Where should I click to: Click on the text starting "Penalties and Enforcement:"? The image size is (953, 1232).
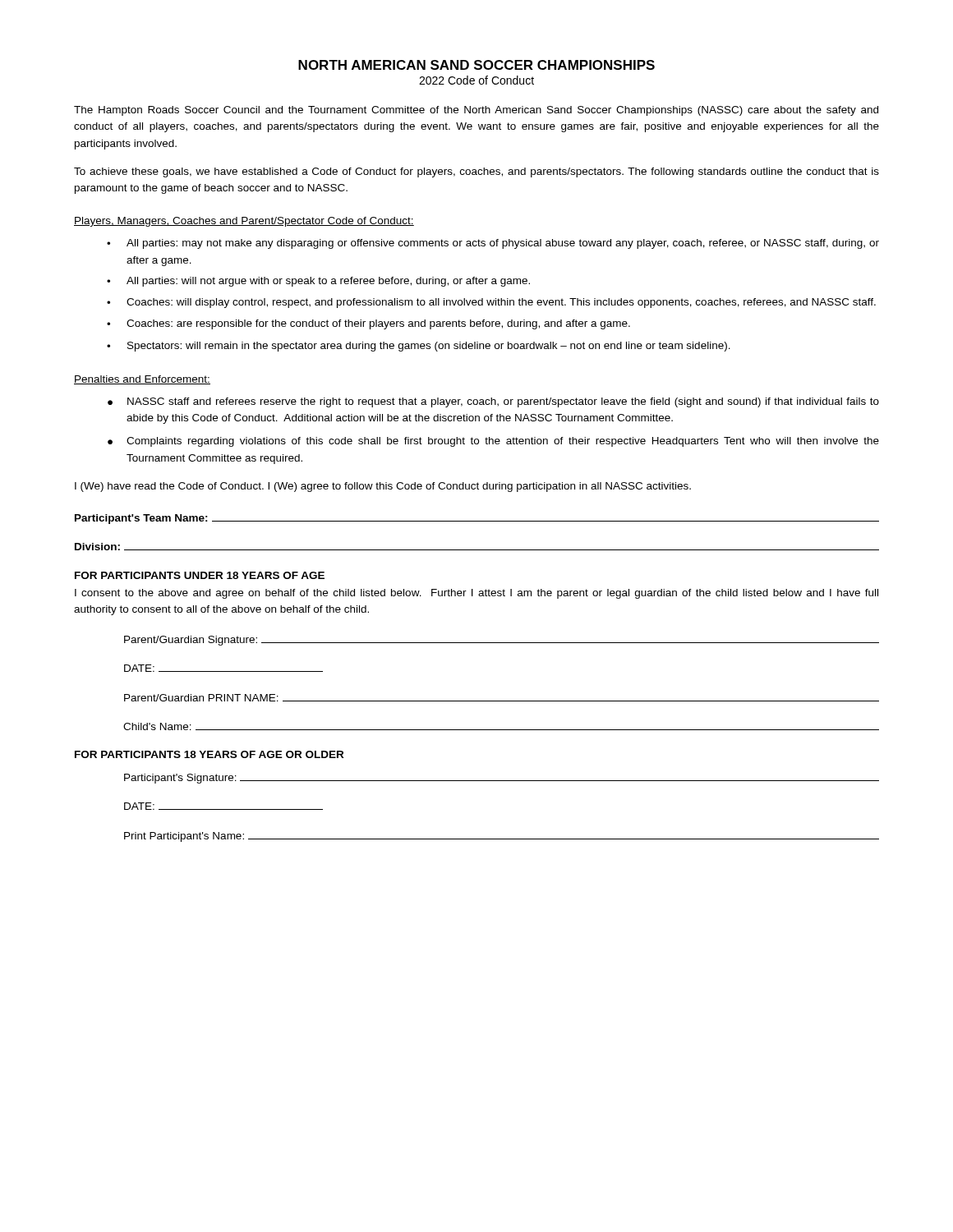pyautogui.click(x=142, y=379)
